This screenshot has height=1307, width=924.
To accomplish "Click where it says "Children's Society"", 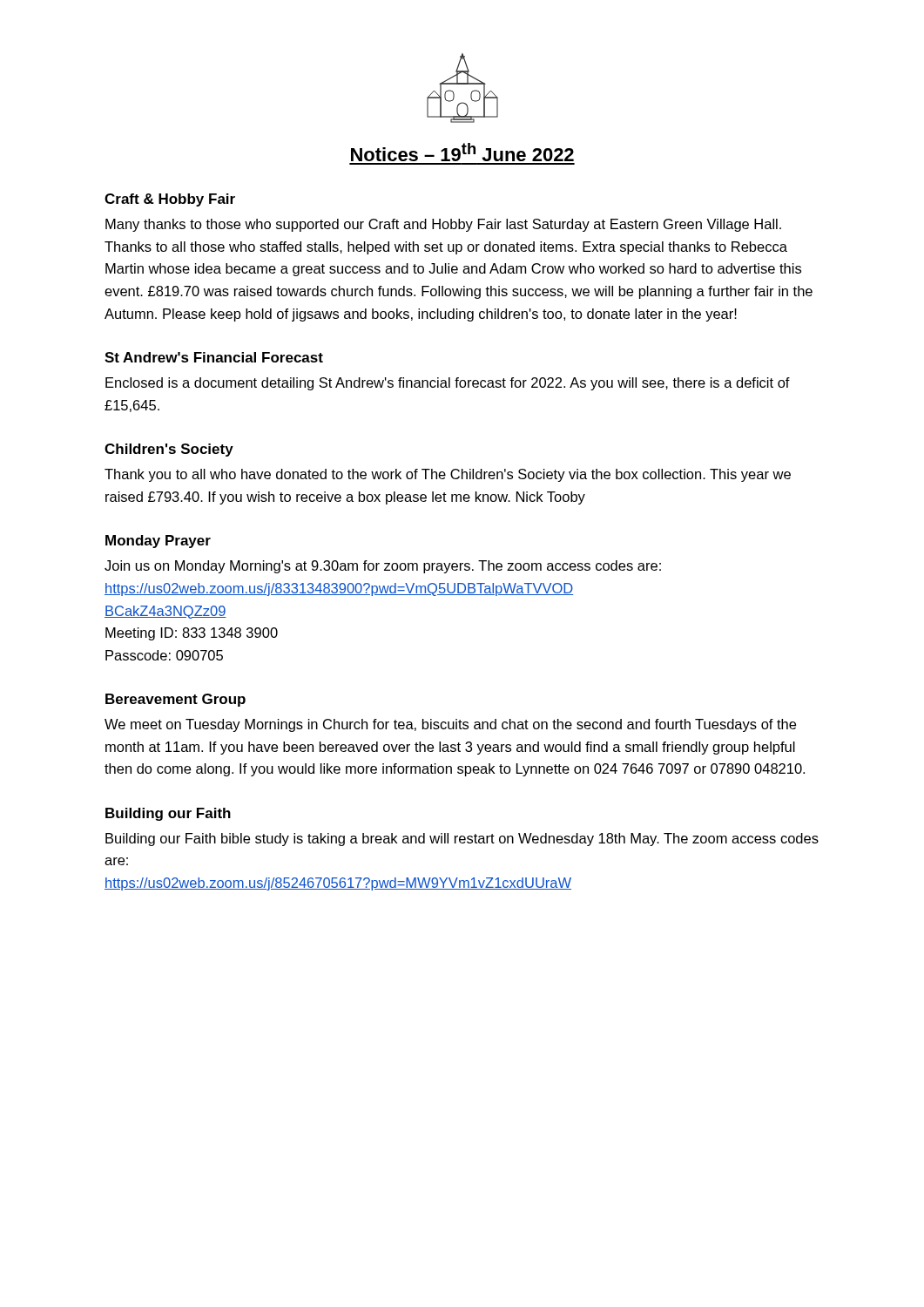I will tap(169, 449).
